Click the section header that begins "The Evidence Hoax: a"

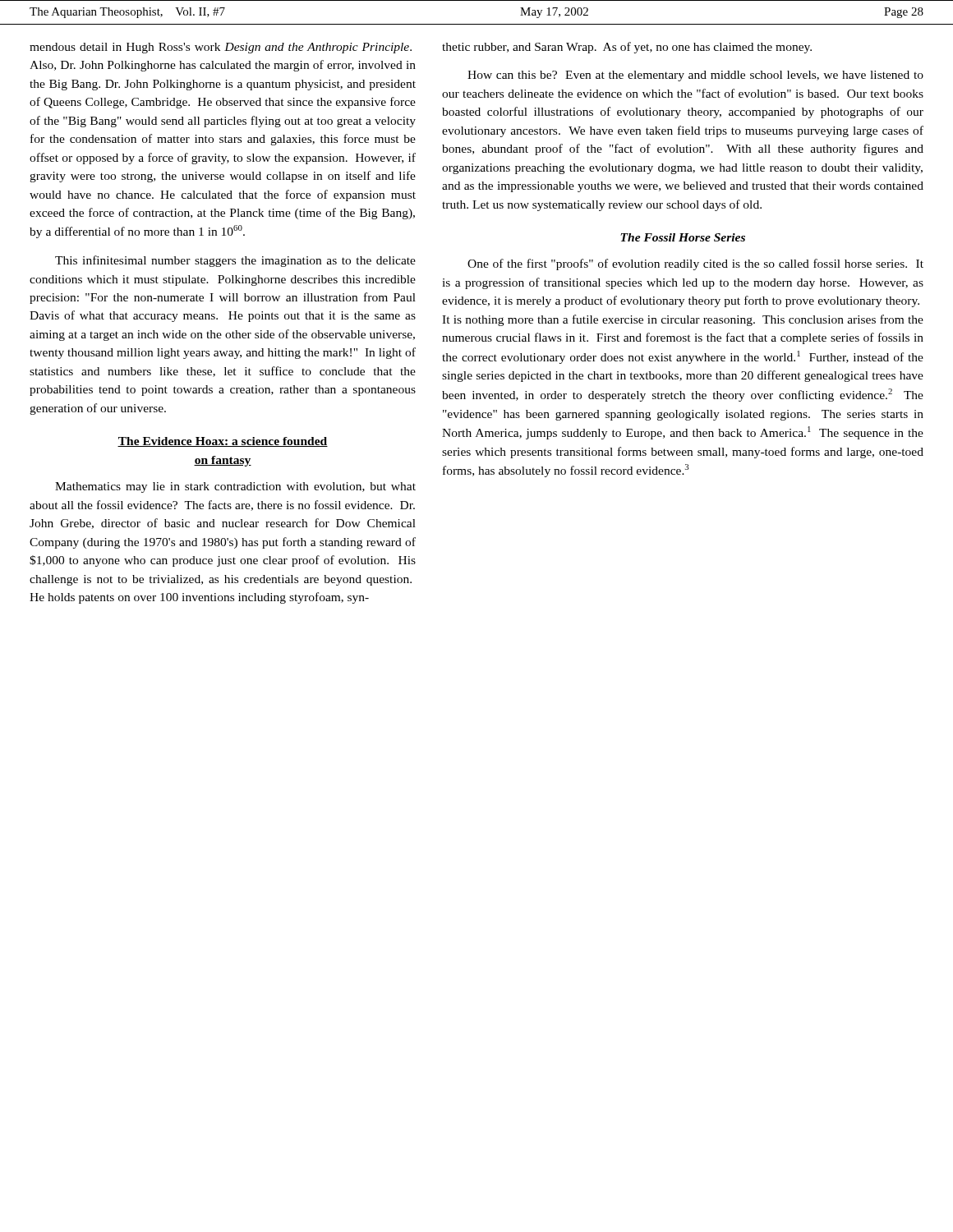[x=223, y=450]
